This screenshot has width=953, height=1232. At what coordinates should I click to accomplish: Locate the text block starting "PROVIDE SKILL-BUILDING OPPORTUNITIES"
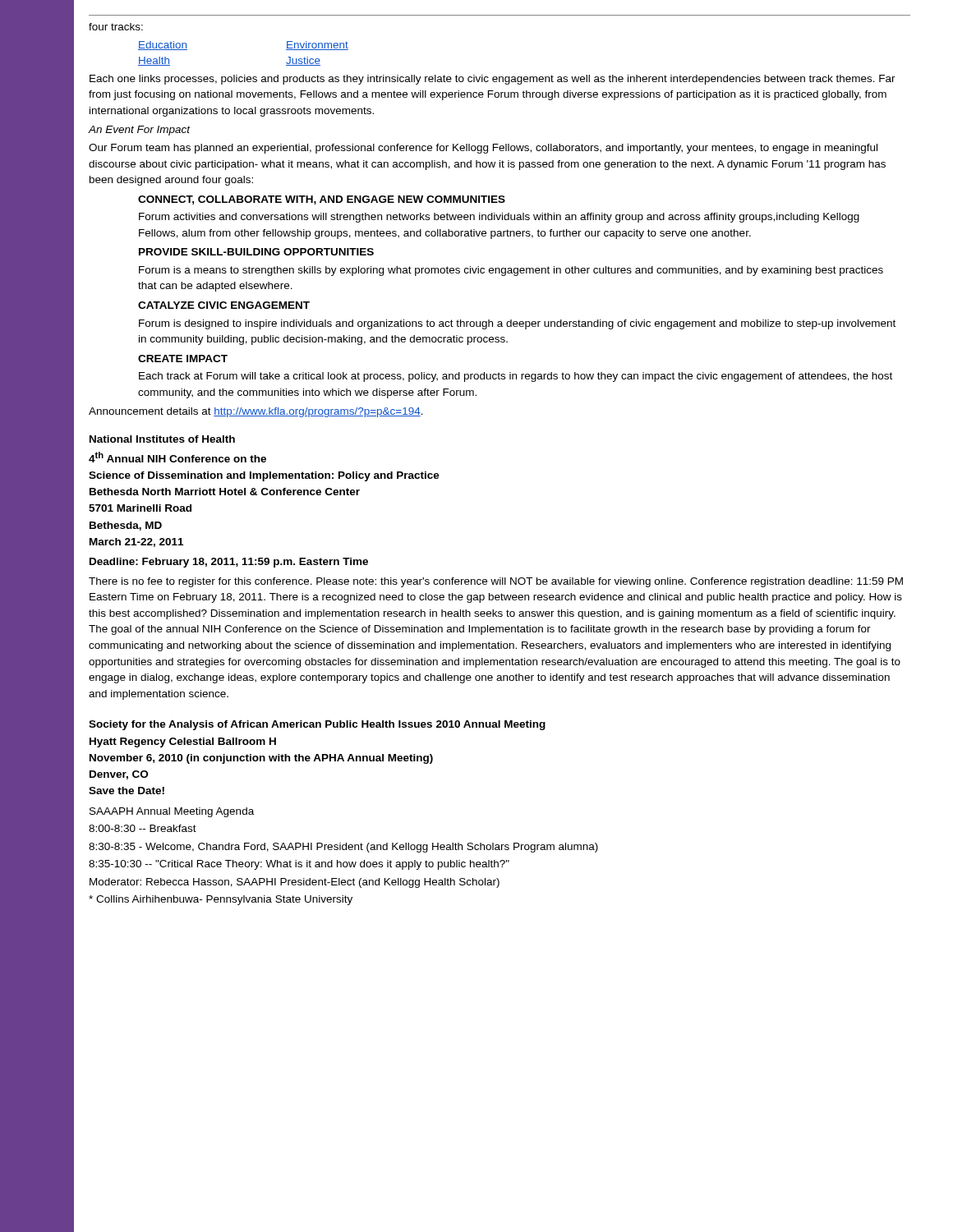tap(256, 252)
